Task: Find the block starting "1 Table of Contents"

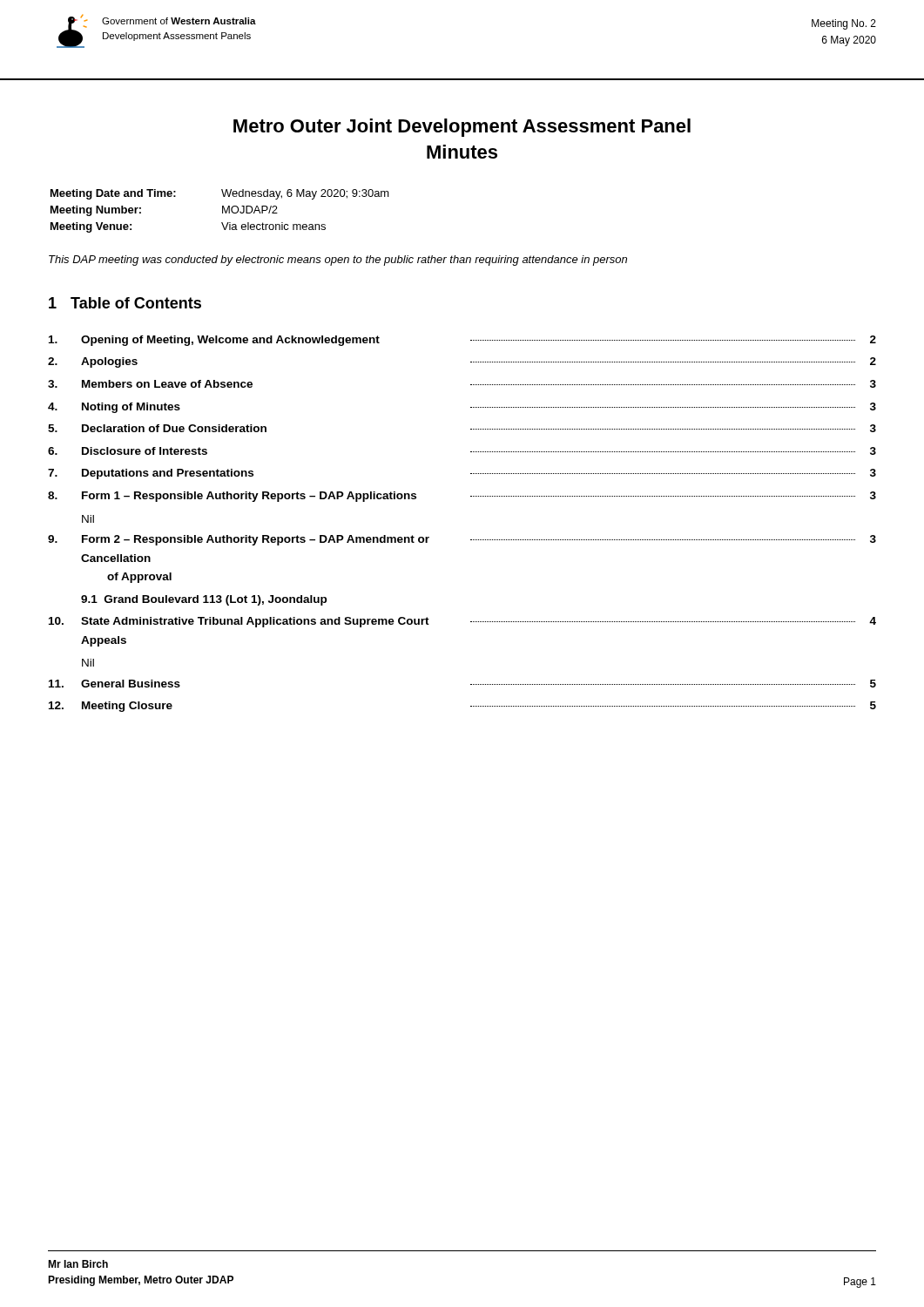Action: pyautogui.click(x=125, y=303)
